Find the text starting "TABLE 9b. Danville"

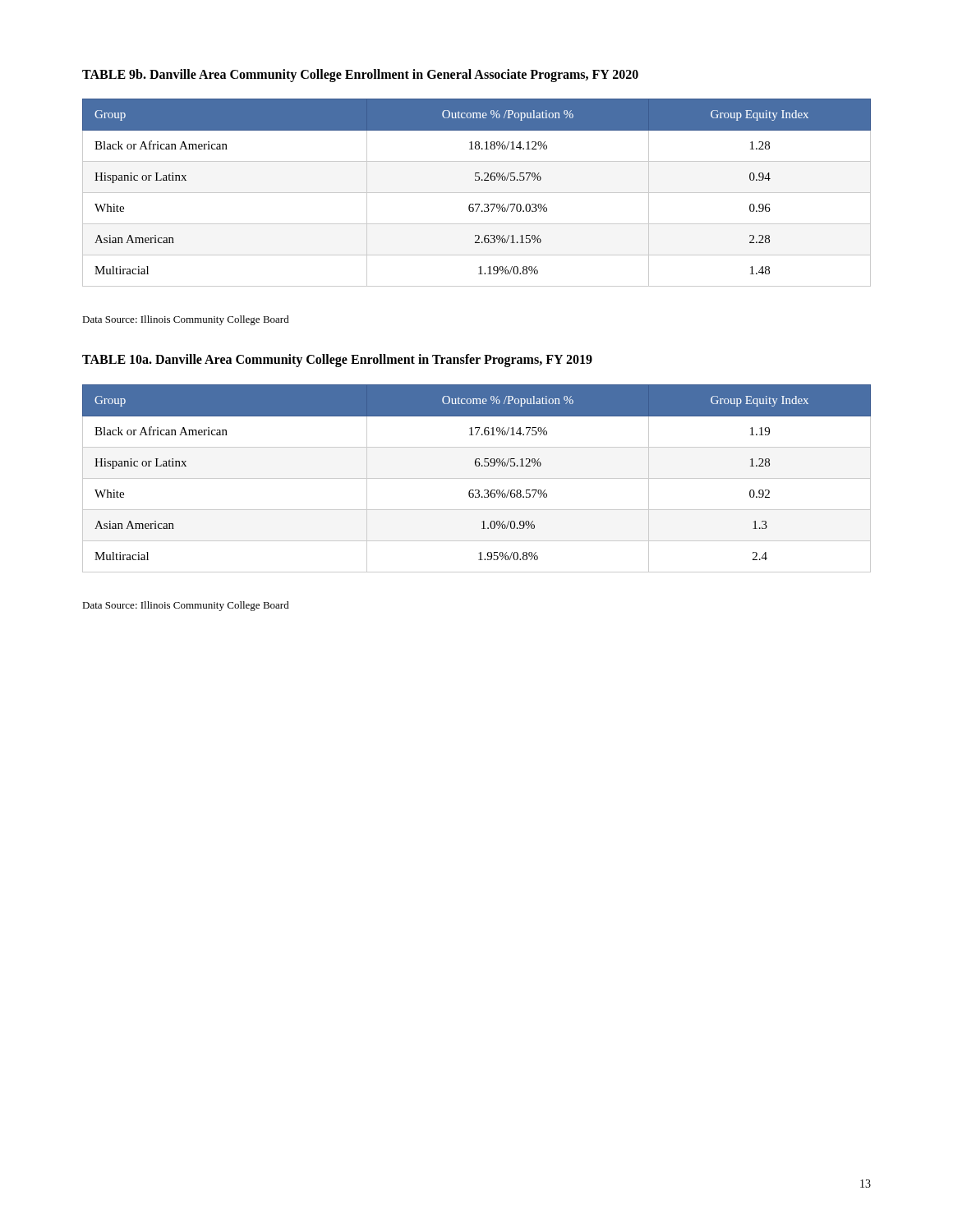coord(360,74)
